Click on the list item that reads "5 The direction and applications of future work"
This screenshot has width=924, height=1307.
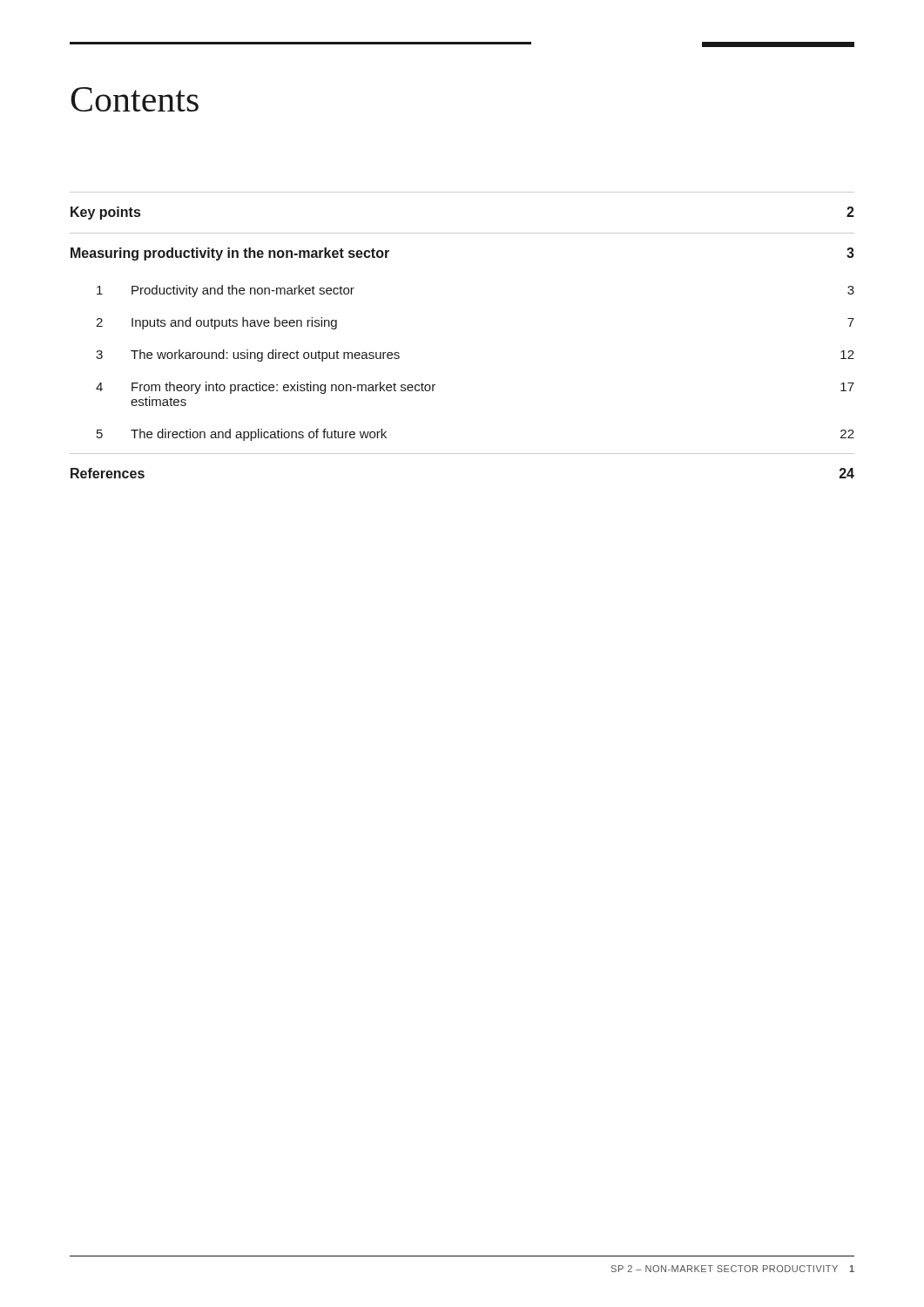[258, 434]
